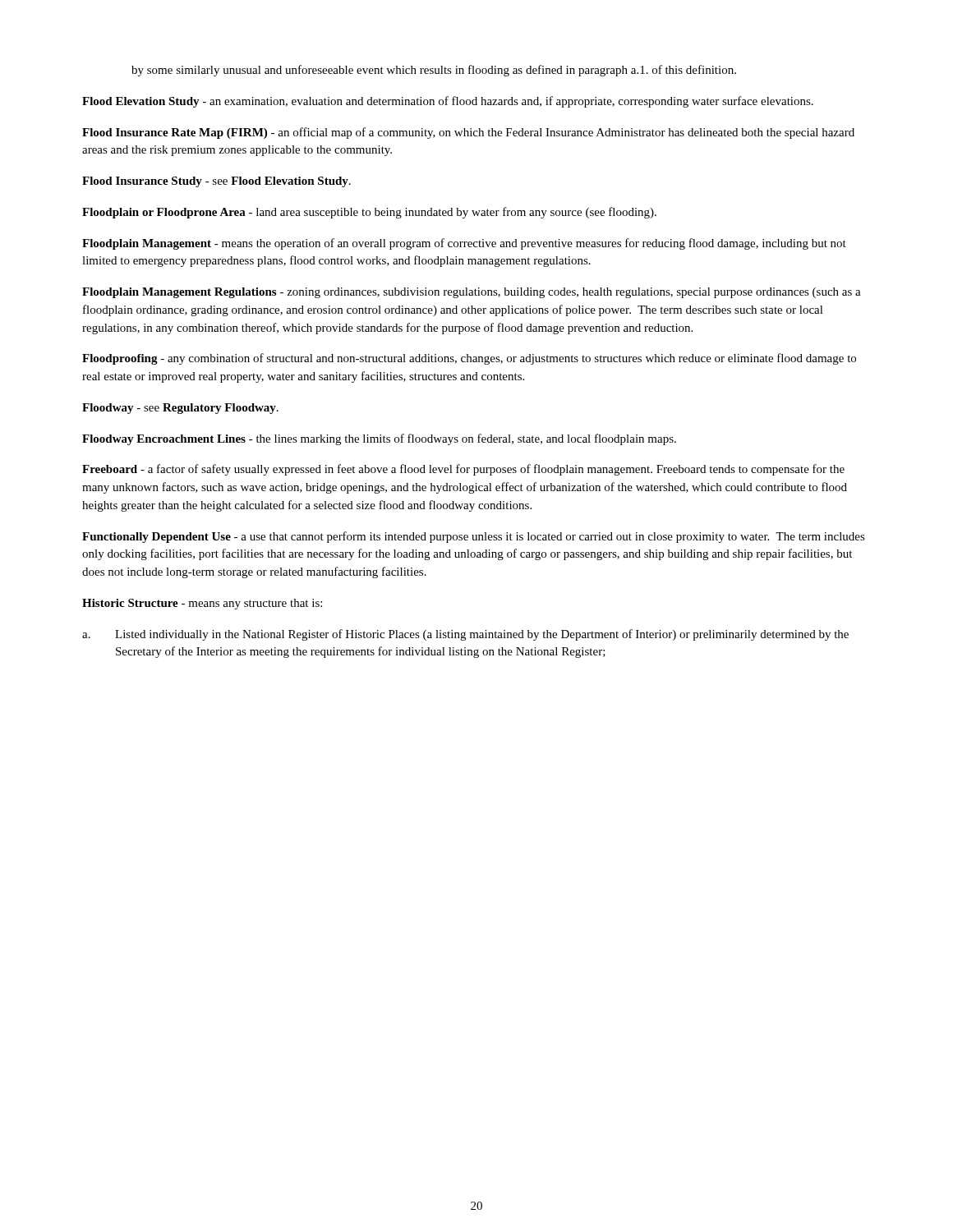Navigate to the text block starting "Floodplain or Floodprone"
This screenshot has height=1232, width=953.
pyautogui.click(x=476, y=212)
